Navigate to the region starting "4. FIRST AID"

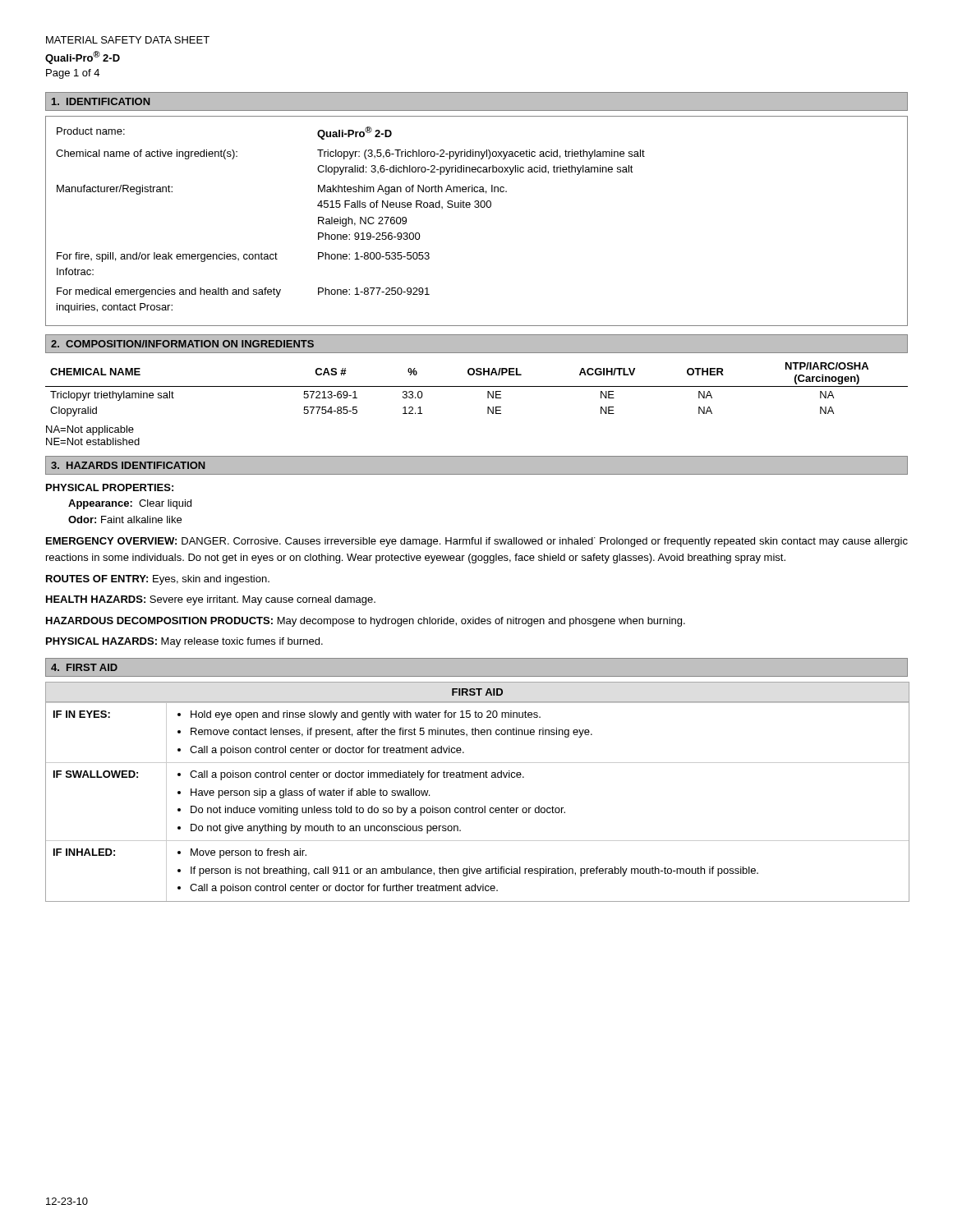point(84,667)
